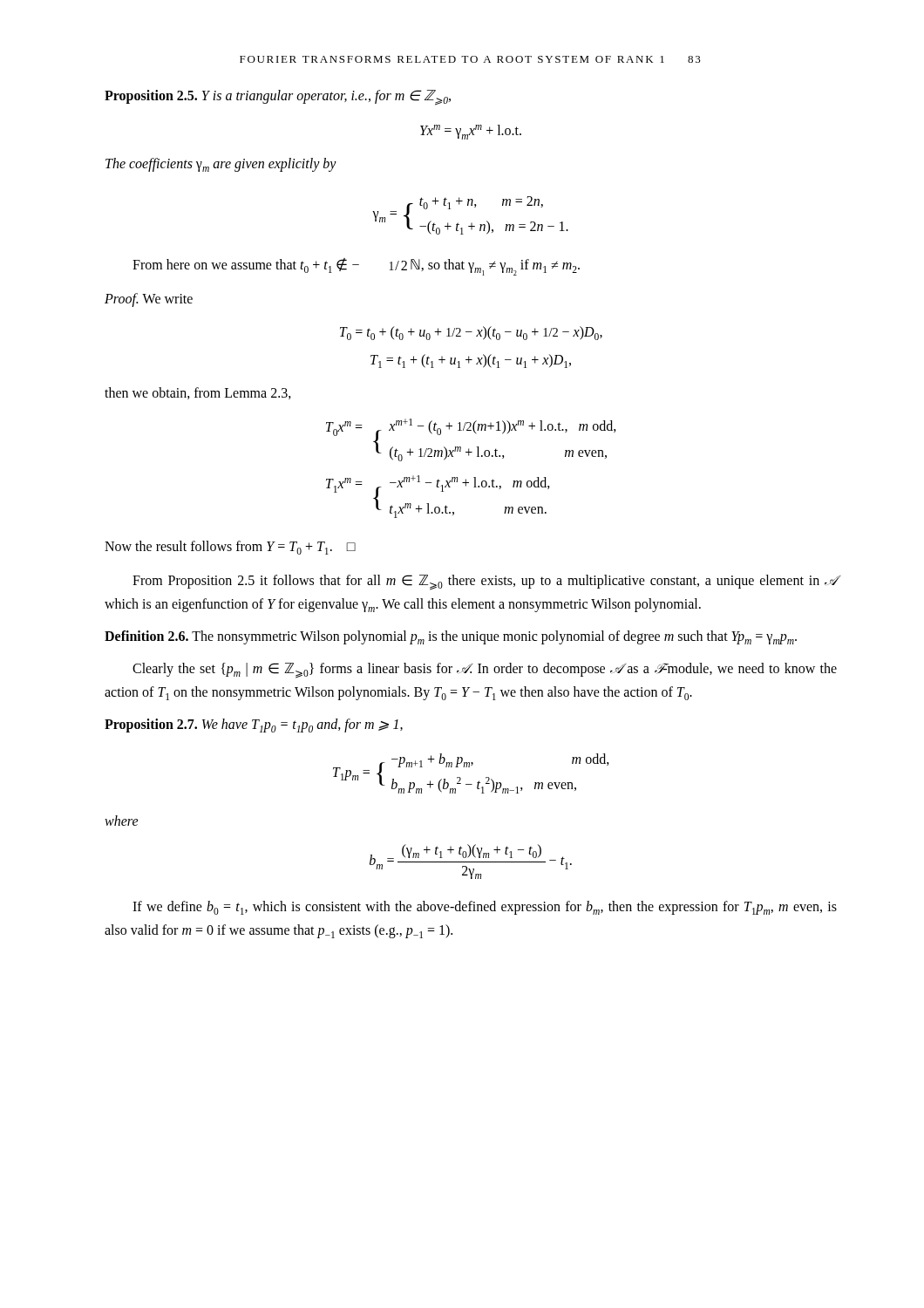Click on the text starting "T0 = t0 + (t0 +"

(x=471, y=347)
